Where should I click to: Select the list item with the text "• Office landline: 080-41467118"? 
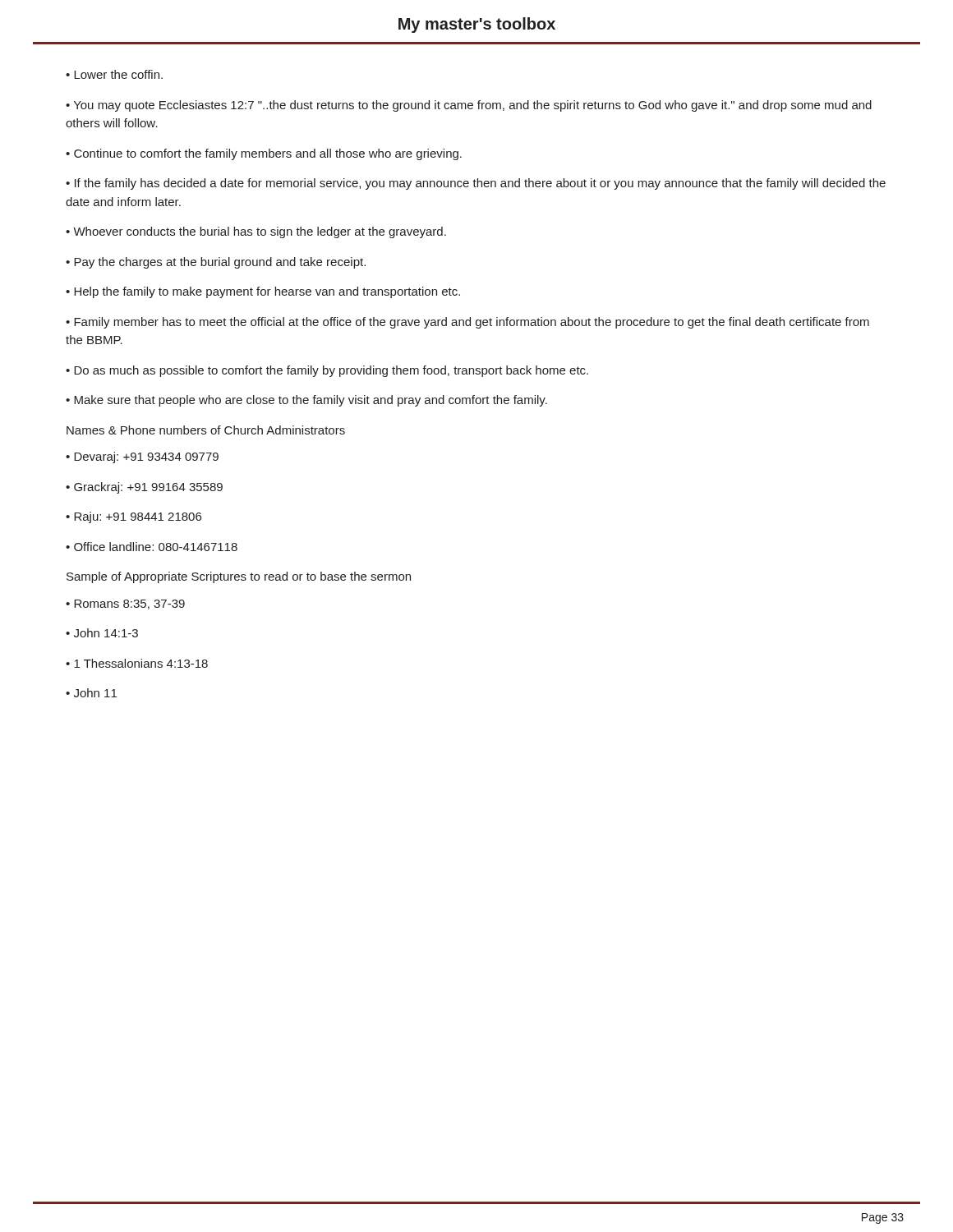tap(152, 546)
